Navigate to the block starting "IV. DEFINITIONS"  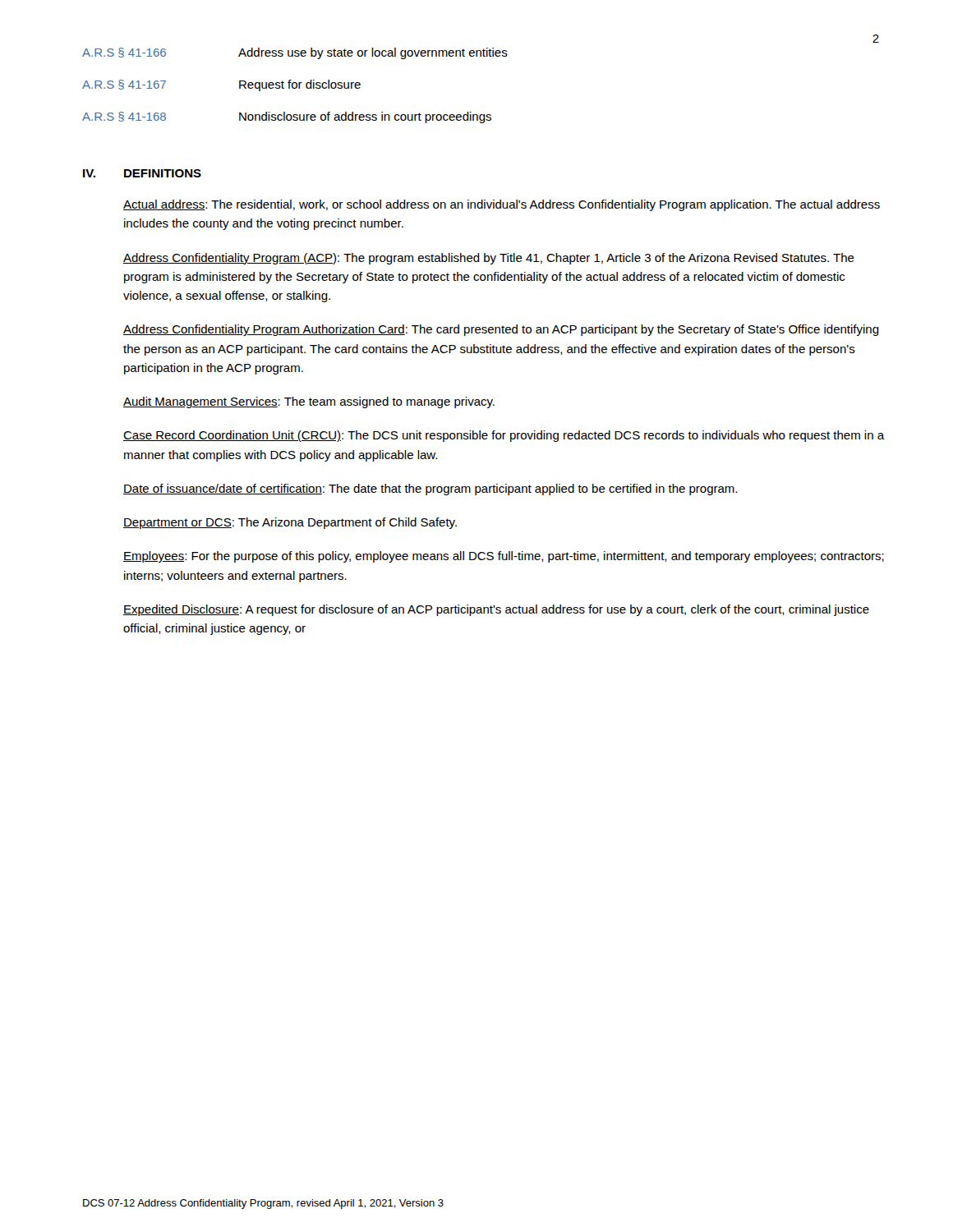(x=142, y=173)
